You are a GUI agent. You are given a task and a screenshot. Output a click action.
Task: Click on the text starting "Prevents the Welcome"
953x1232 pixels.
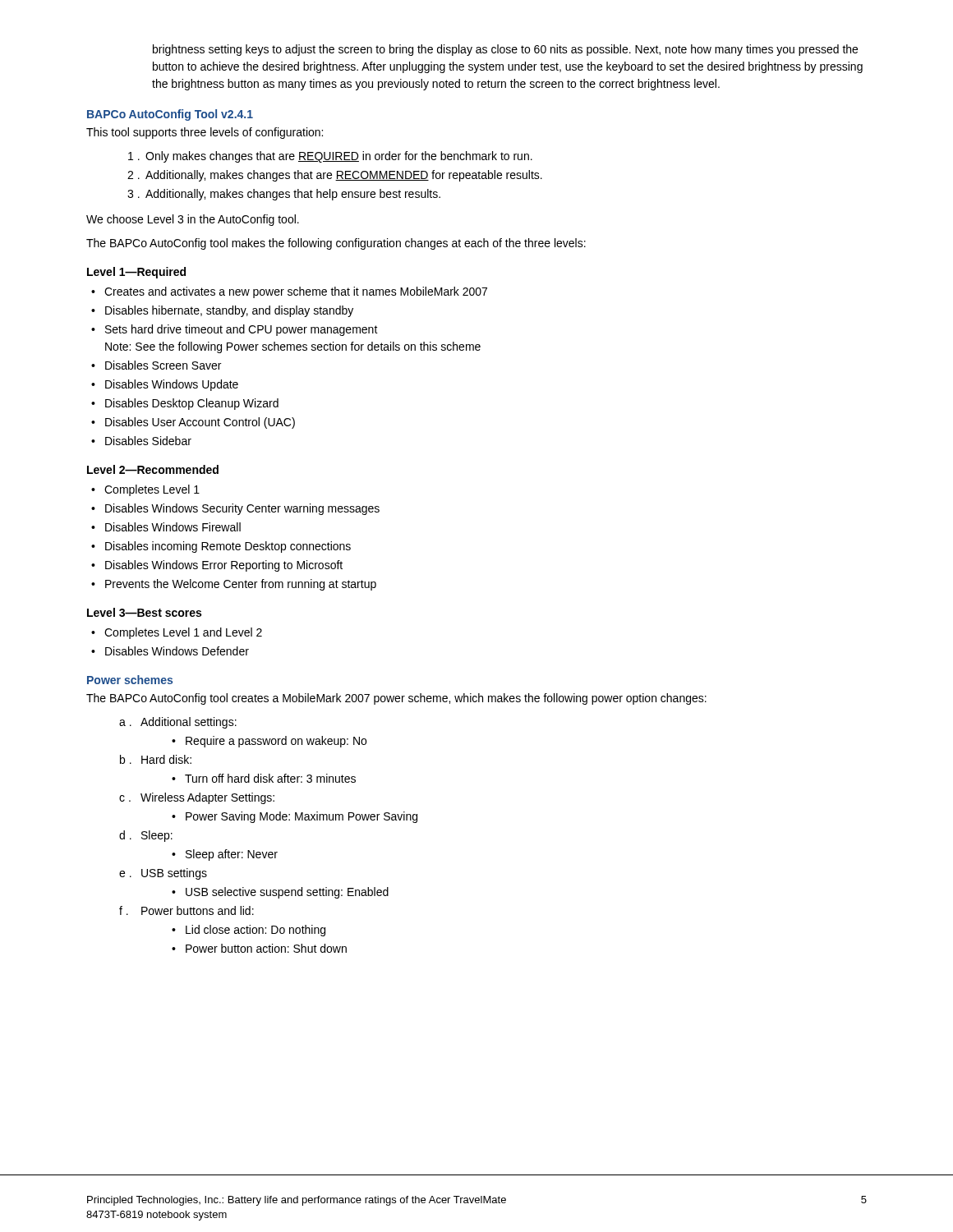pyautogui.click(x=234, y=585)
